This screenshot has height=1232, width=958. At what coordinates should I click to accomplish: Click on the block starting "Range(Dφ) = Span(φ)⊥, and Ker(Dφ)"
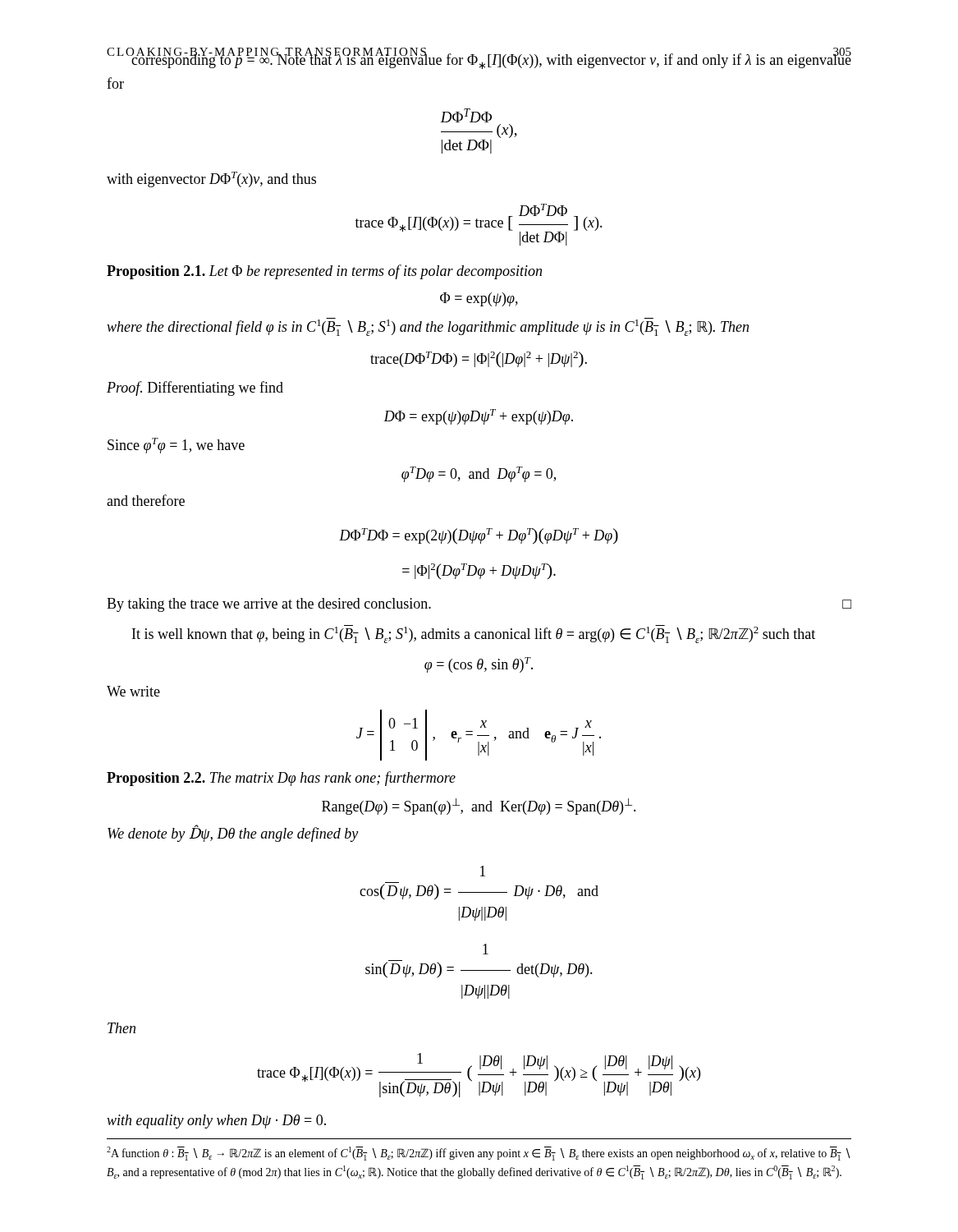coord(479,805)
